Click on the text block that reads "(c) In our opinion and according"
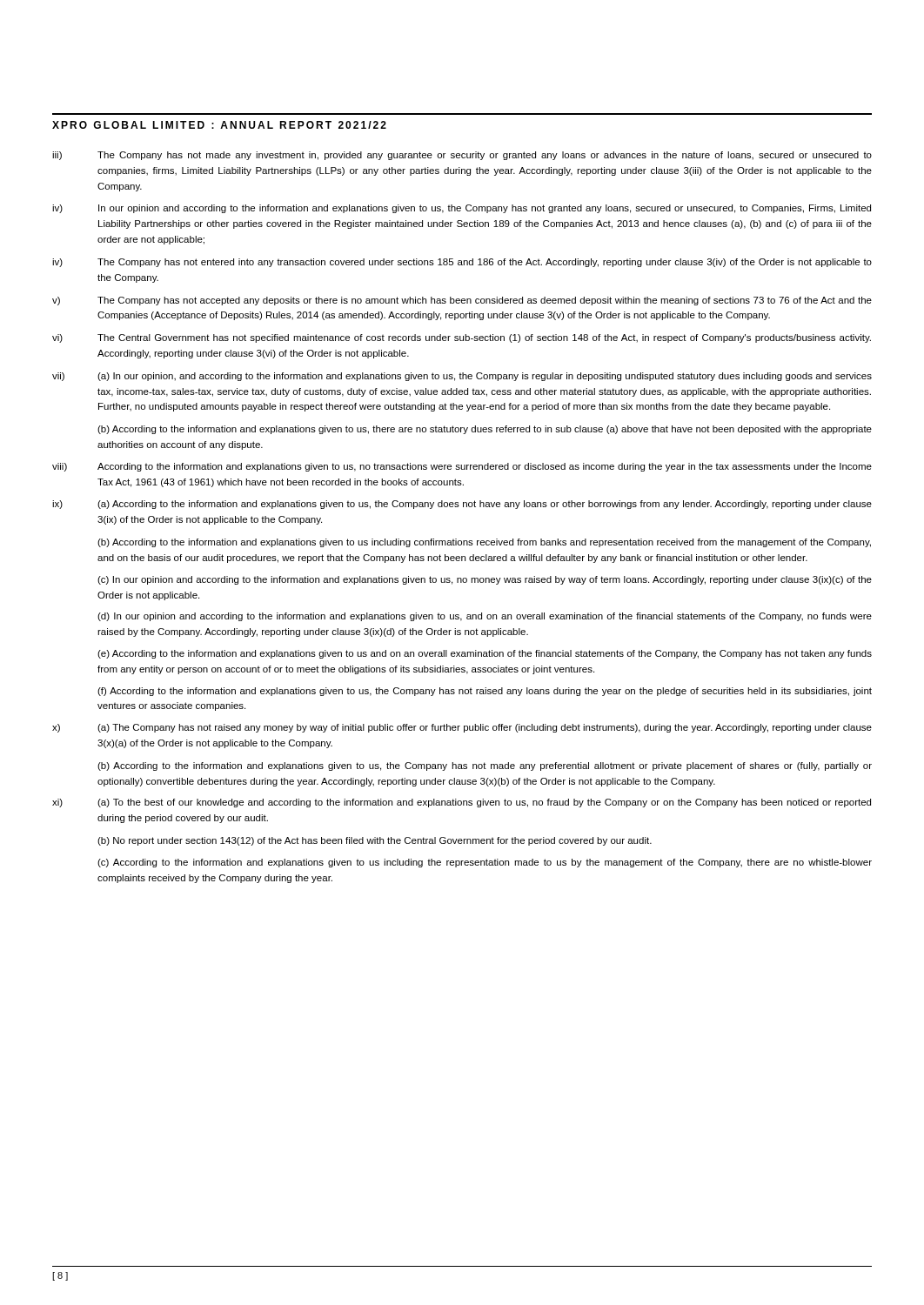This screenshot has height=1305, width=924. click(485, 587)
